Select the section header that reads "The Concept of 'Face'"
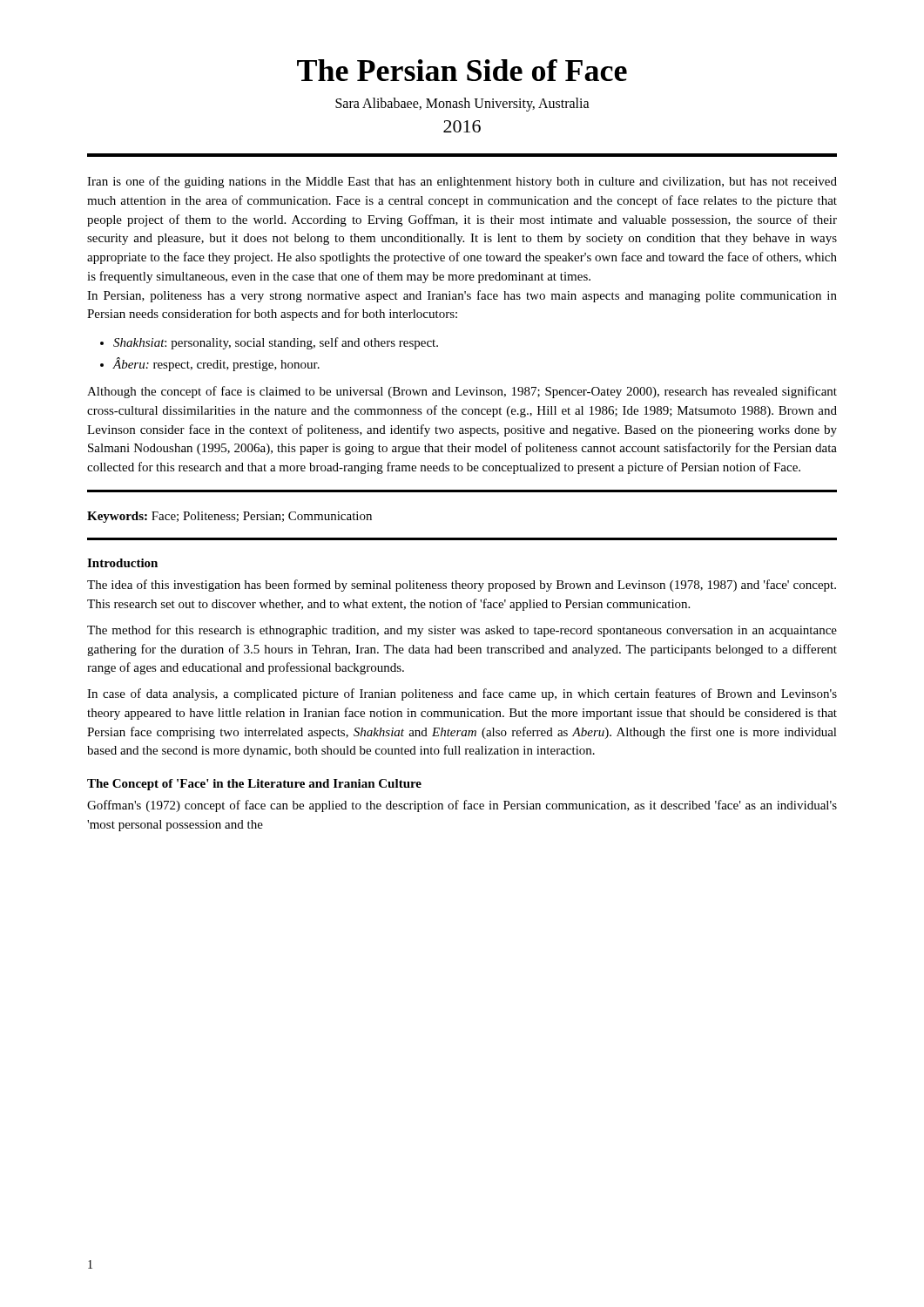This screenshot has width=924, height=1307. [254, 783]
